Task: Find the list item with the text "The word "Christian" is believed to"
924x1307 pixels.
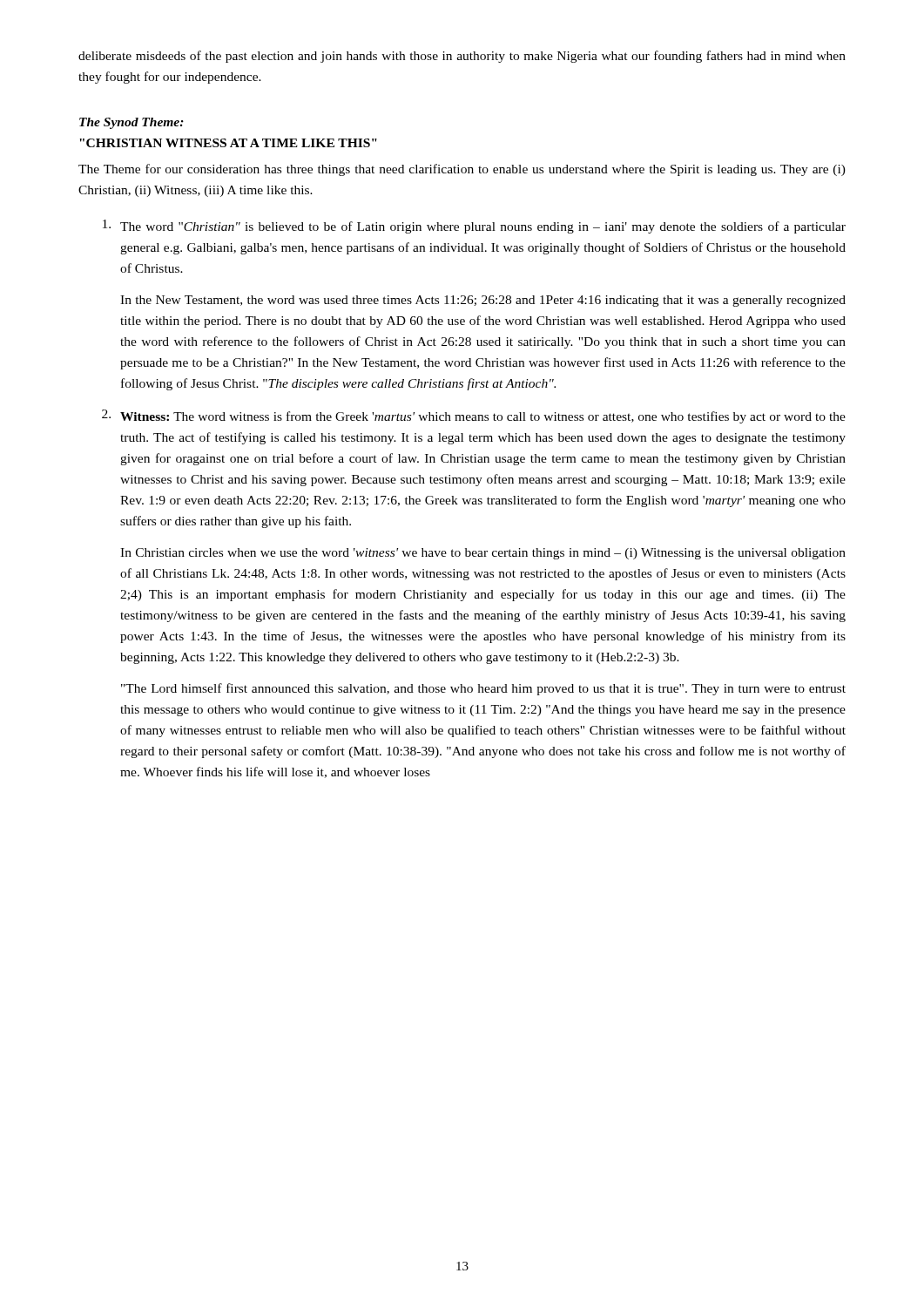Action: (462, 248)
